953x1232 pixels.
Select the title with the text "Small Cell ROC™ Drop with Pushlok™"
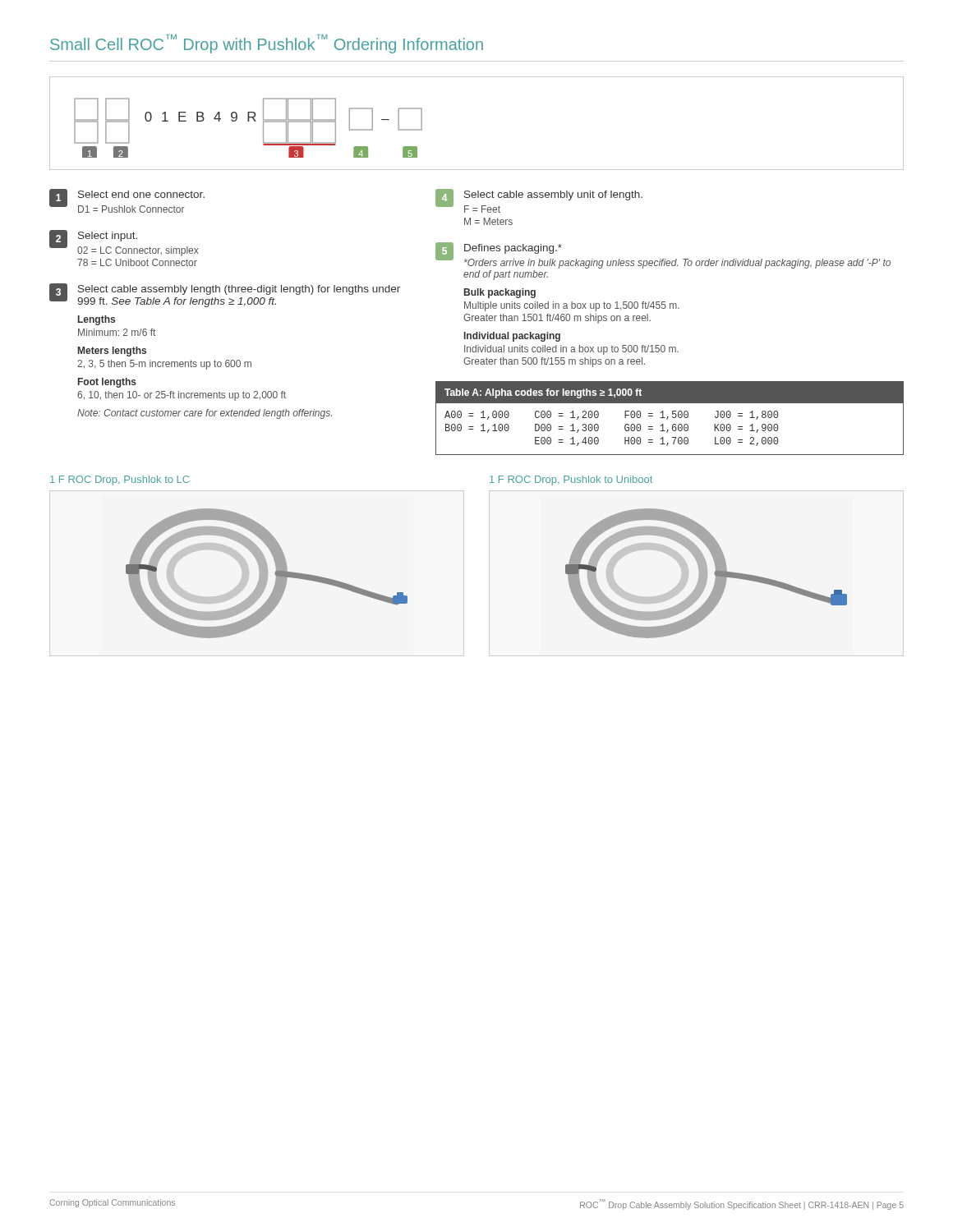click(476, 46)
